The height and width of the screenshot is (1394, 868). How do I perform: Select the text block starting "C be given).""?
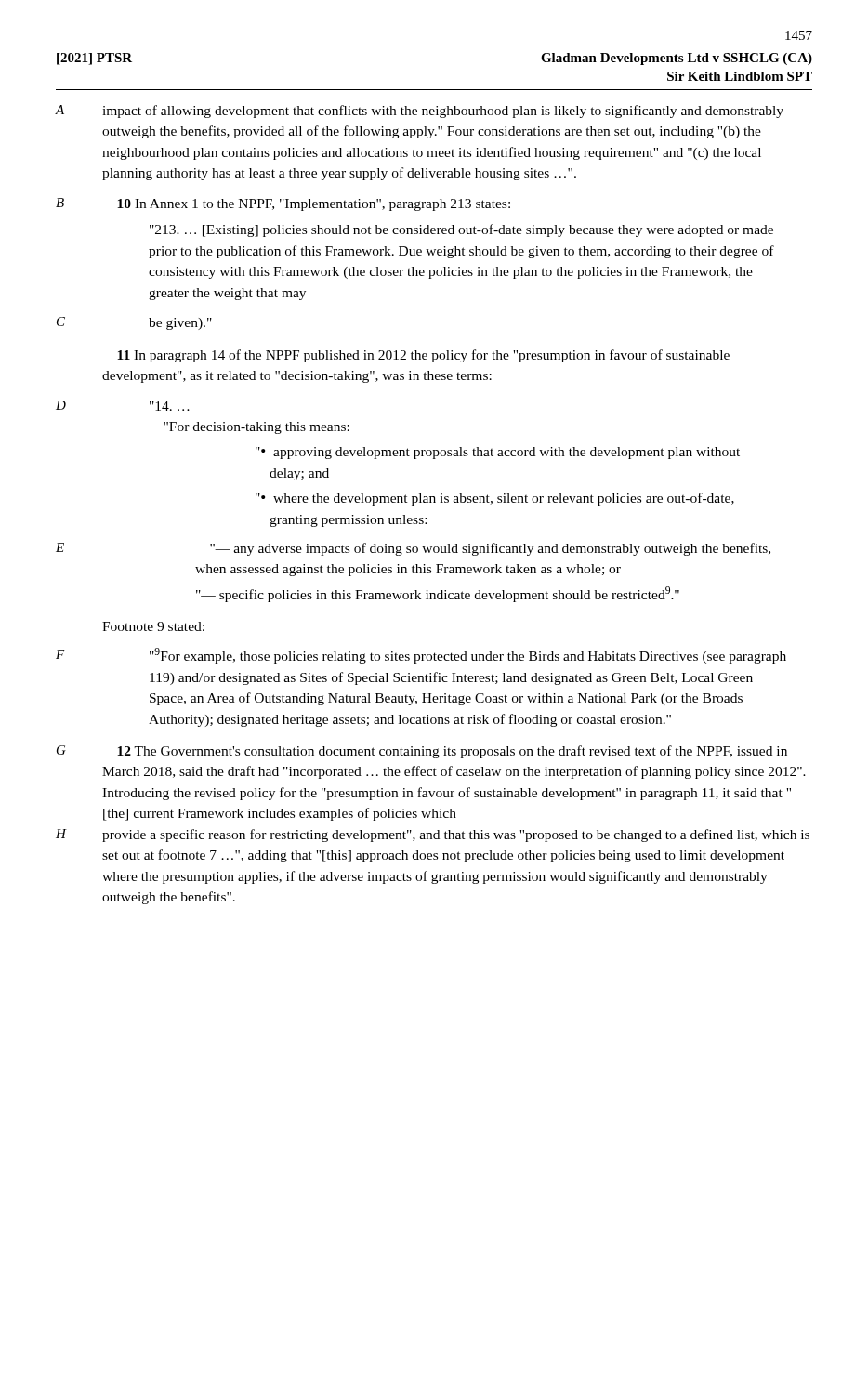coord(61,326)
